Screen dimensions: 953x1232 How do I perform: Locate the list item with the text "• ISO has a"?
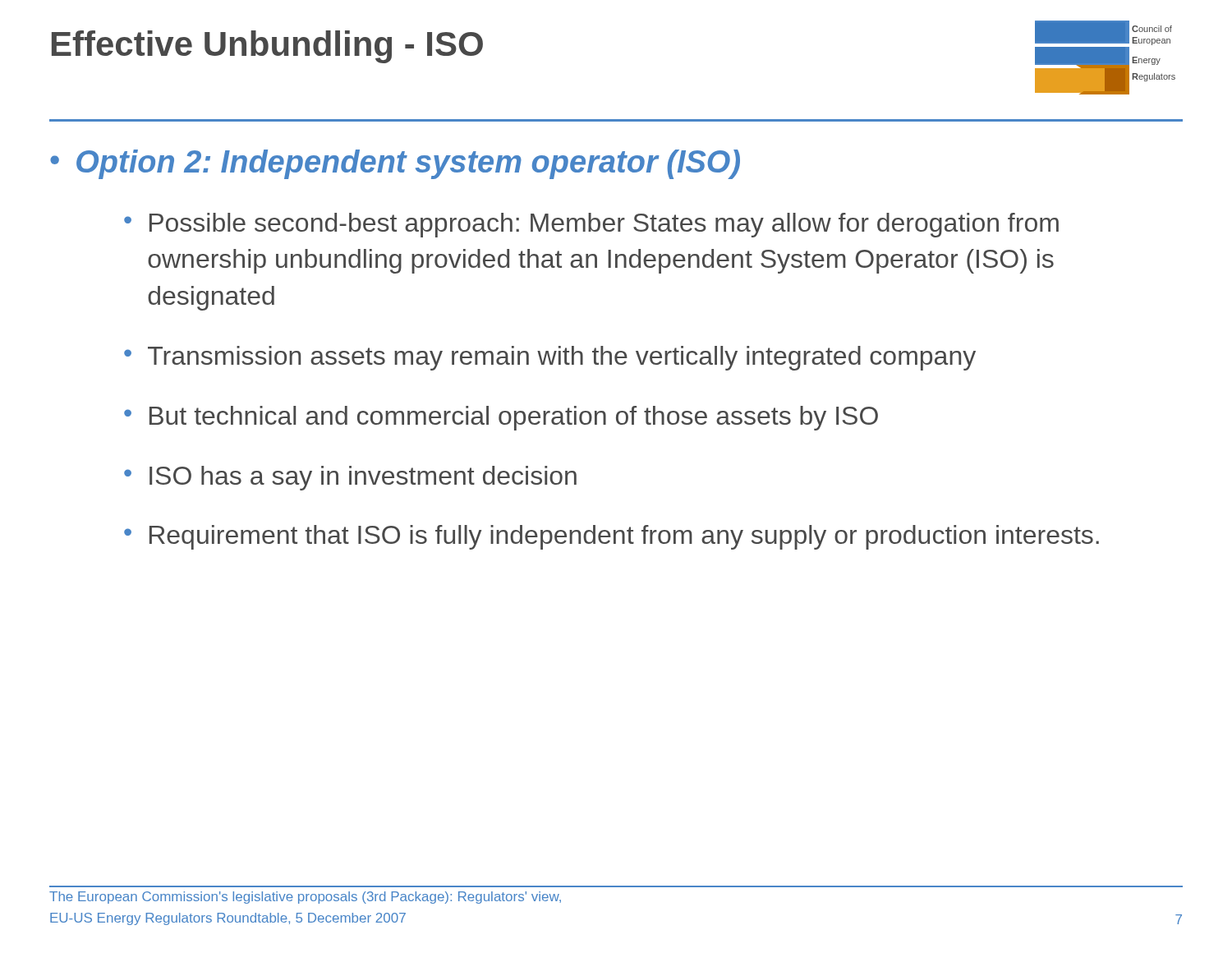351,476
